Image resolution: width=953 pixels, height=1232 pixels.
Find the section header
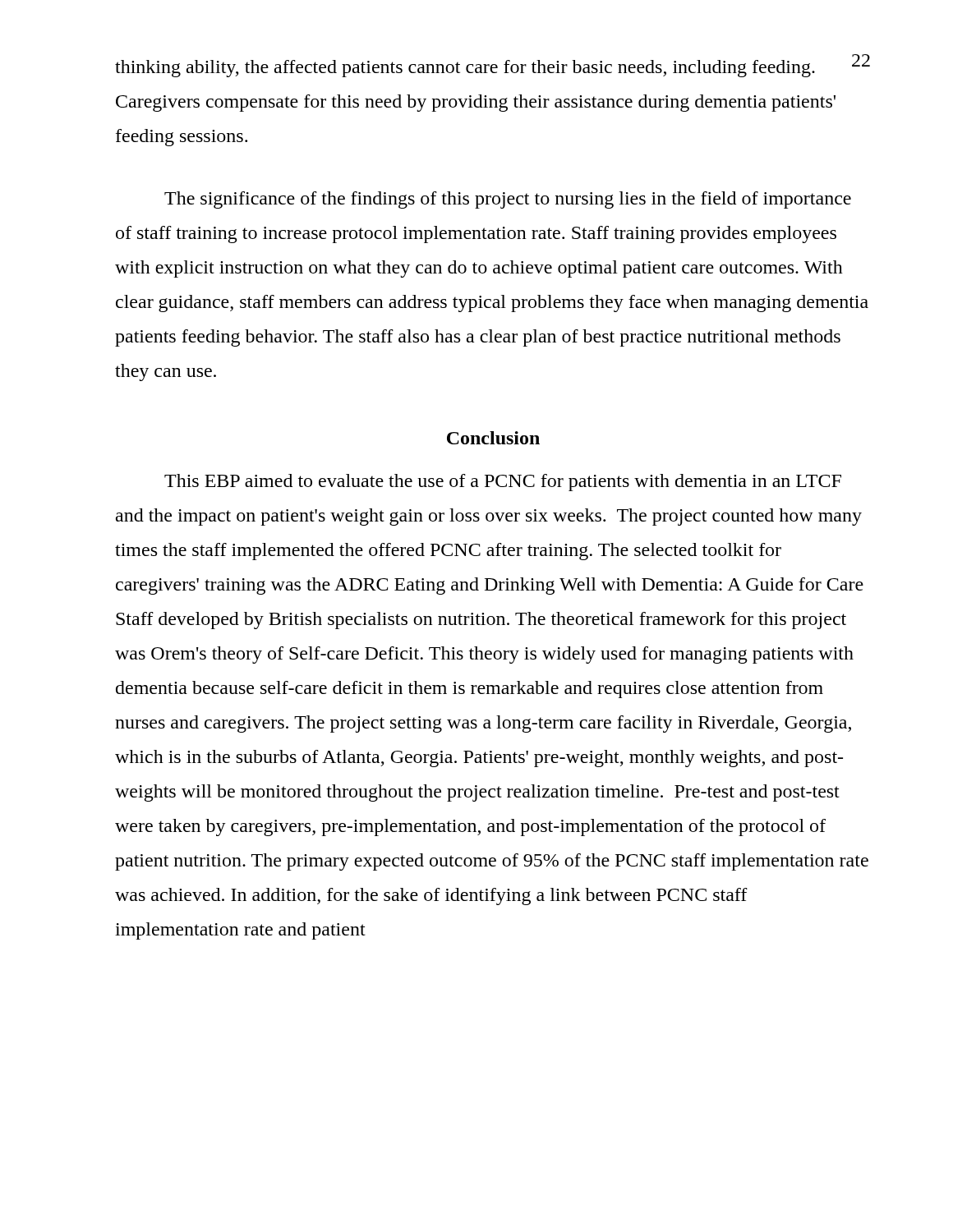pos(493,438)
